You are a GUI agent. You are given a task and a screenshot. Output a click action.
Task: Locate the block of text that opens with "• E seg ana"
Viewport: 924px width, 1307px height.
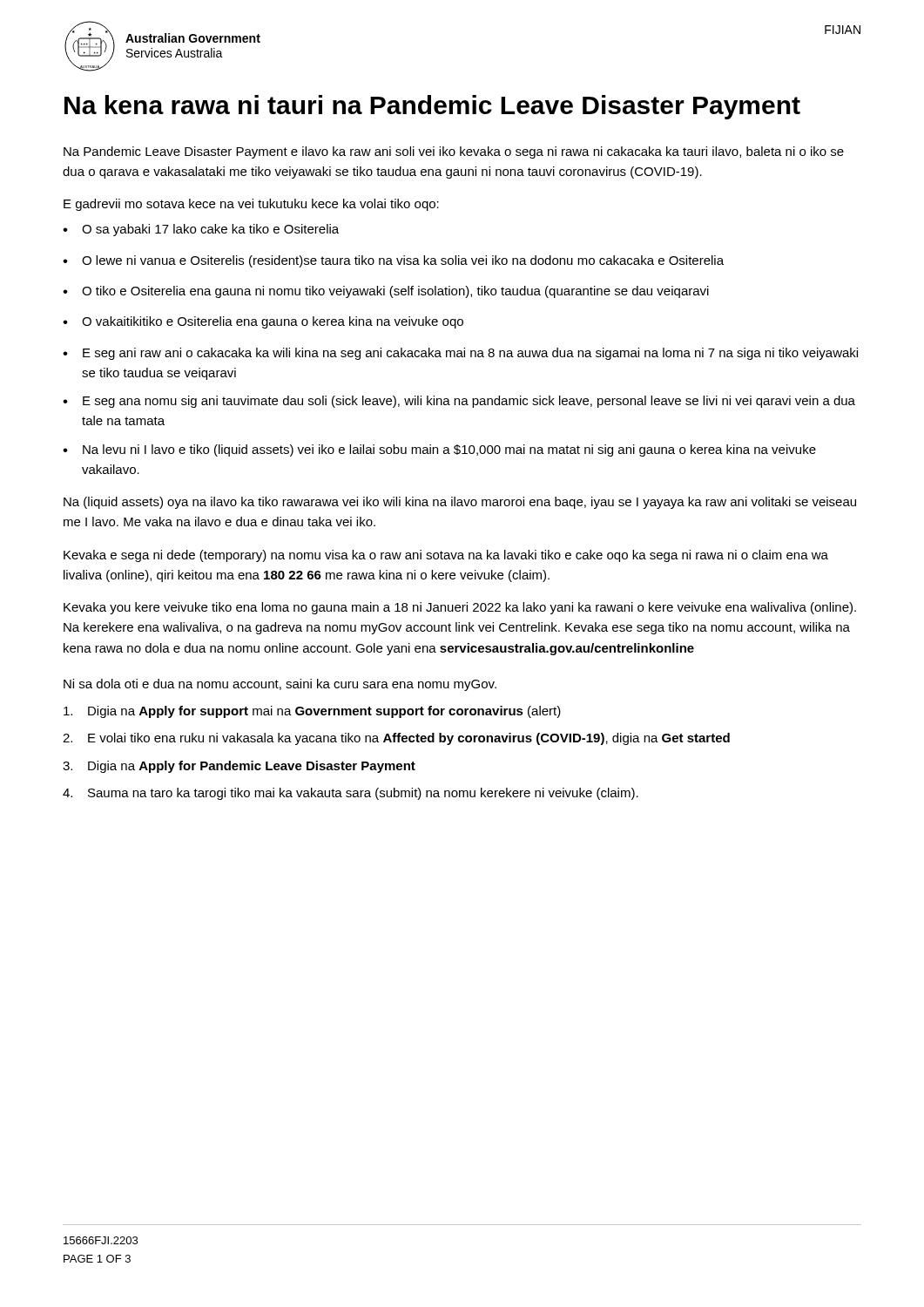[462, 411]
